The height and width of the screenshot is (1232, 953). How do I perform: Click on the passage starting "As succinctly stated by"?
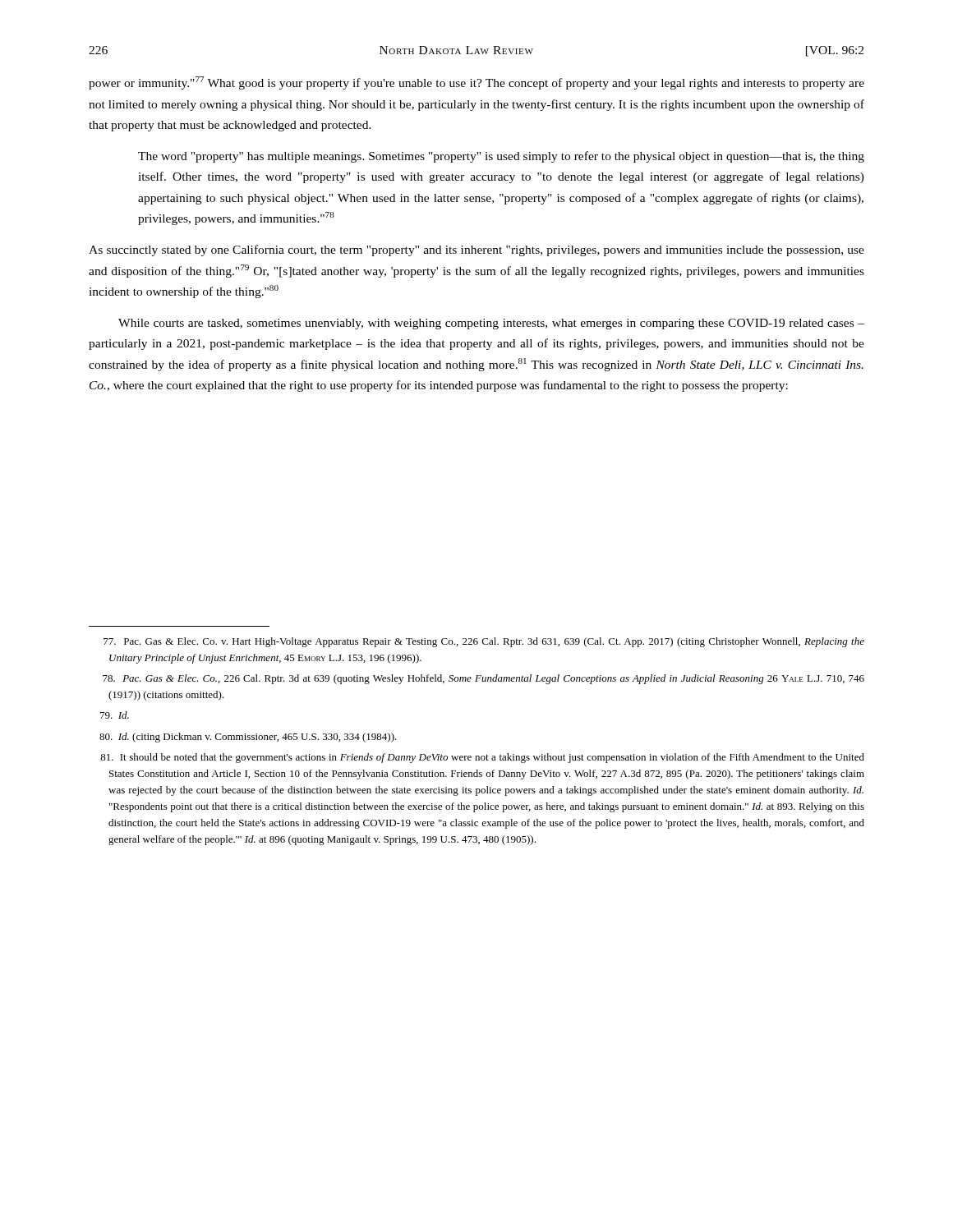(476, 270)
